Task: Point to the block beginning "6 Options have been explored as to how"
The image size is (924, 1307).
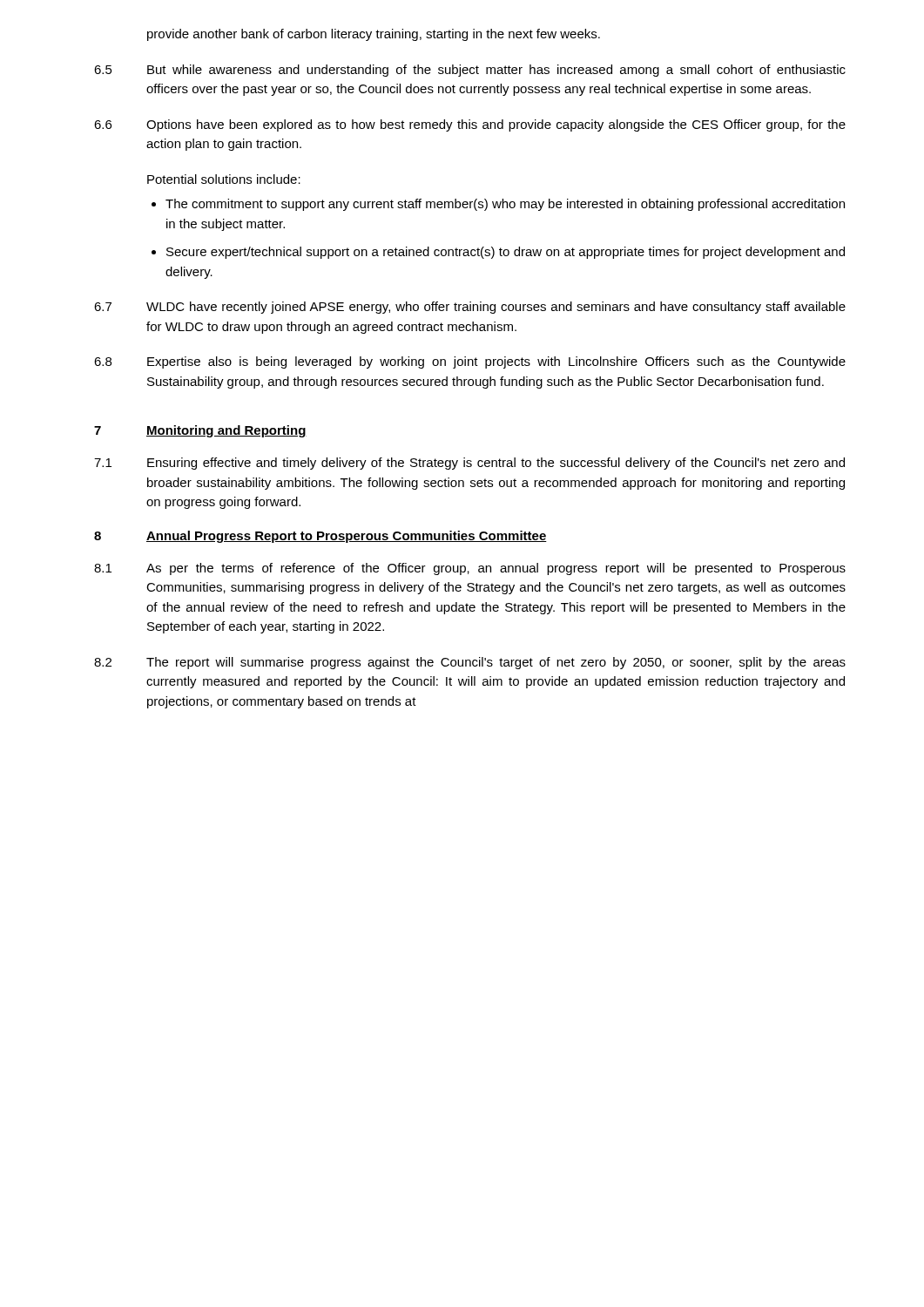Action: point(470,134)
